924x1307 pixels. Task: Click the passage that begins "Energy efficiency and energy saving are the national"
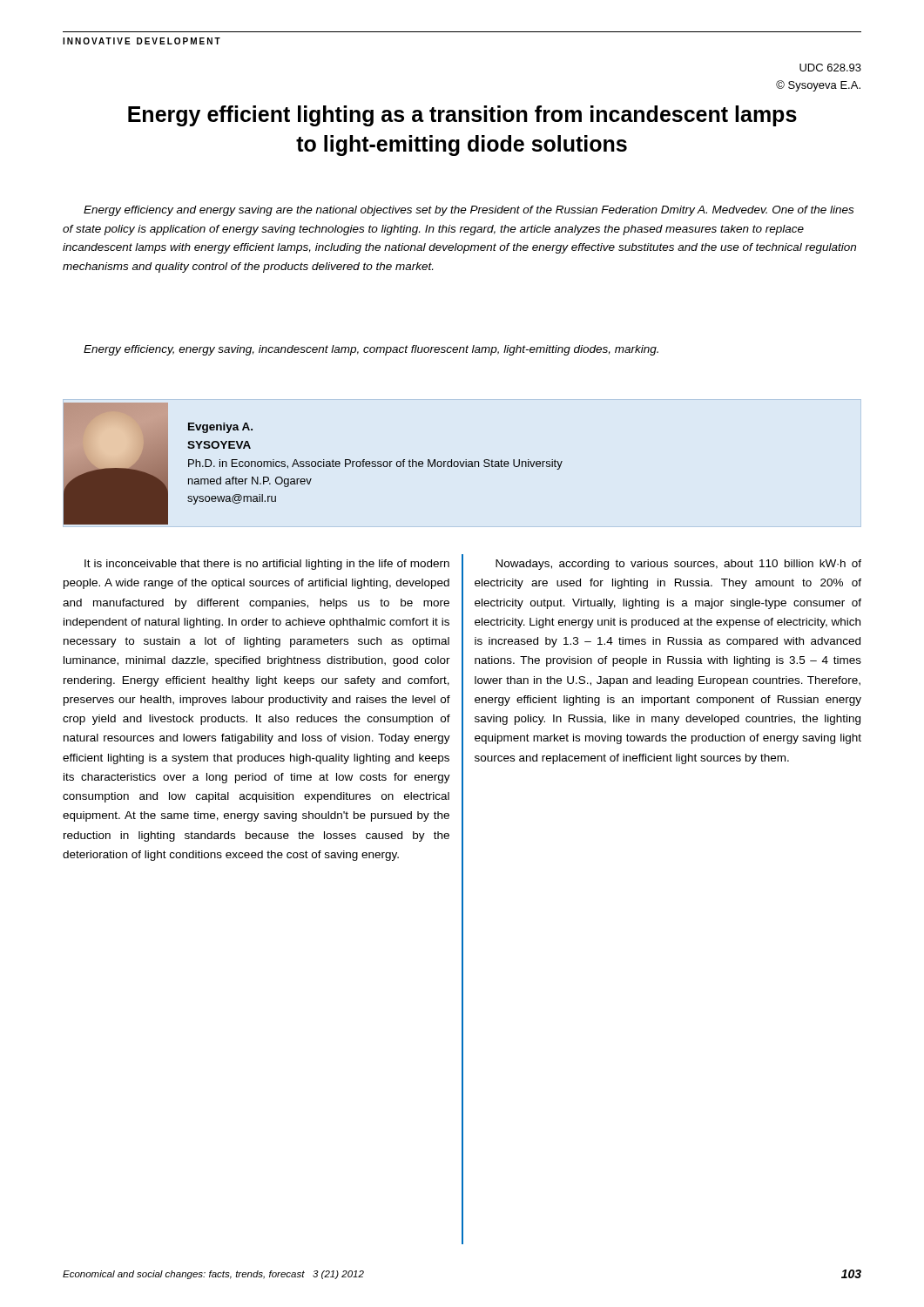pyautogui.click(x=462, y=238)
